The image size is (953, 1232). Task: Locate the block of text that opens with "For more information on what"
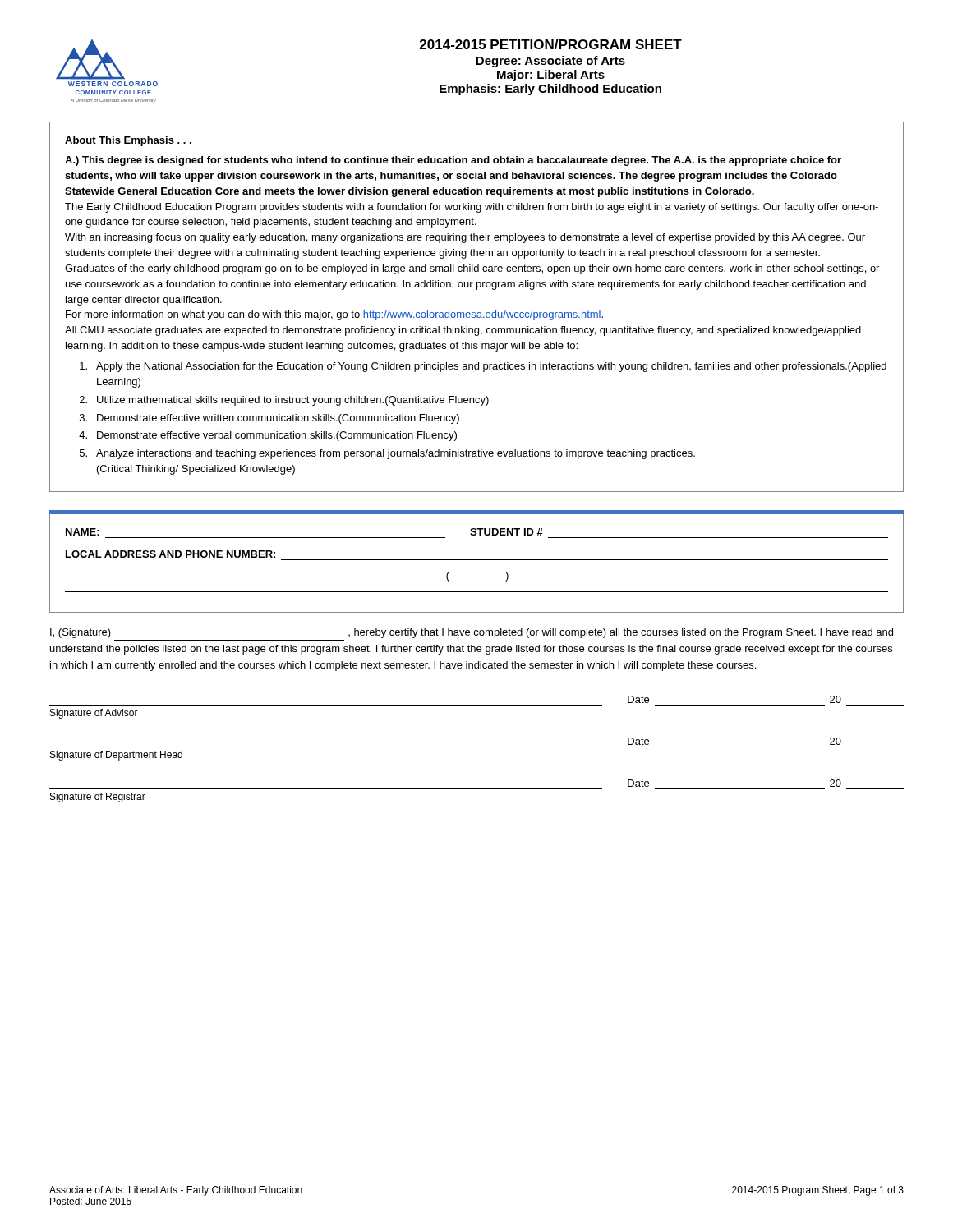point(476,315)
